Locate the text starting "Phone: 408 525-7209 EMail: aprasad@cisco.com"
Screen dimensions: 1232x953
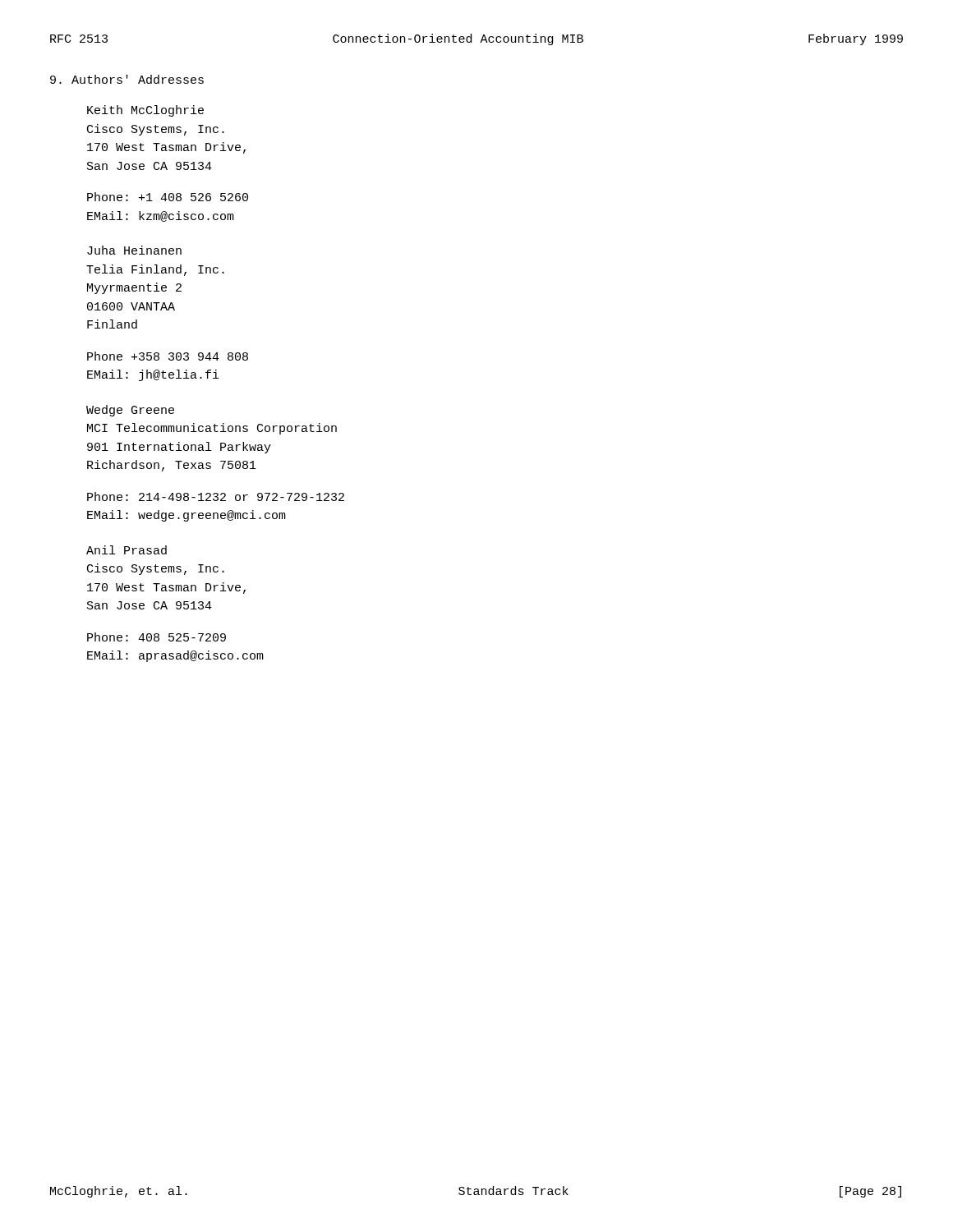[x=175, y=647]
